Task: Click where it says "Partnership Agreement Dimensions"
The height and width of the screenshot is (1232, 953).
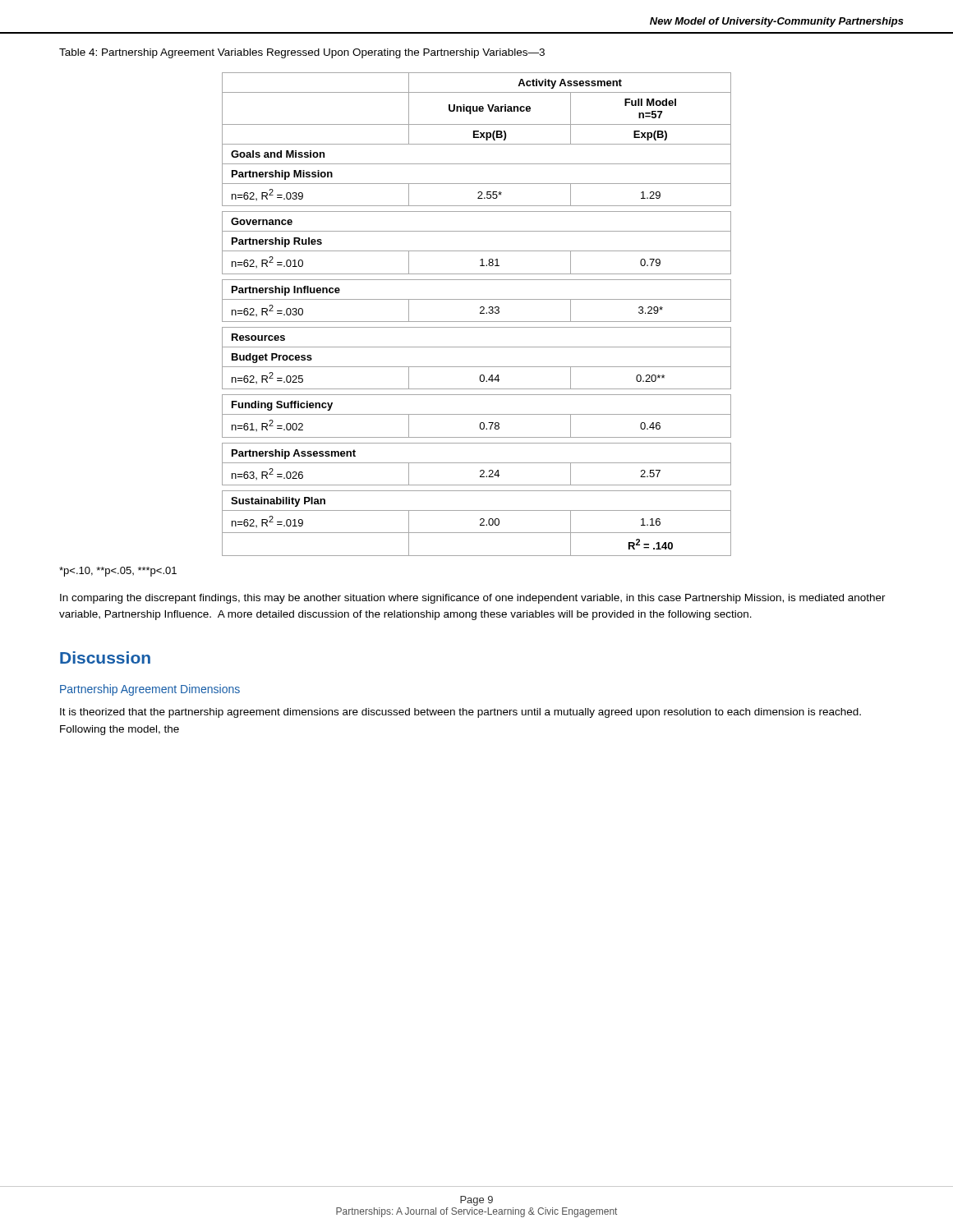Action: [150, 689]
